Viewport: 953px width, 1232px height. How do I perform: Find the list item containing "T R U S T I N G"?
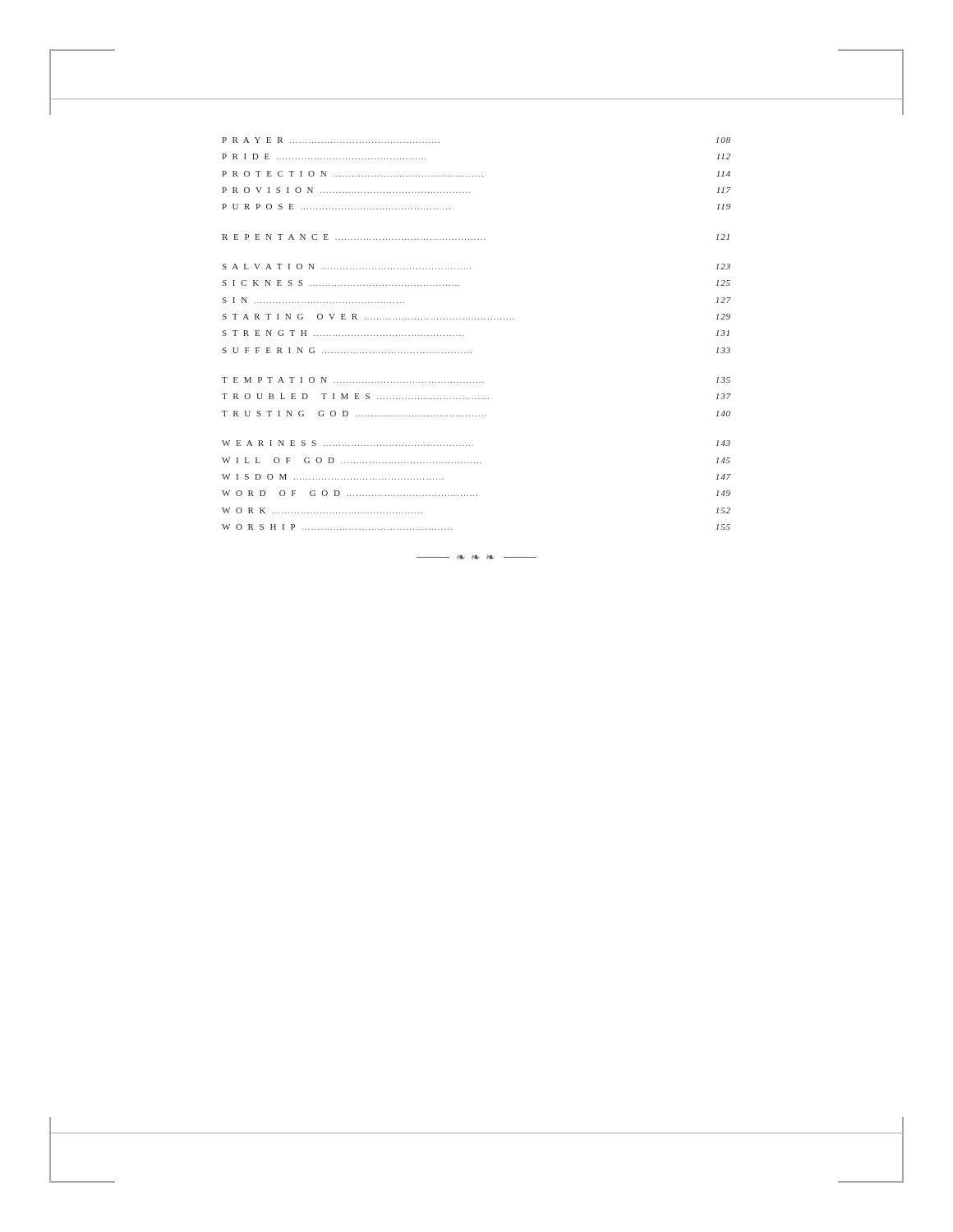[476, 413]
